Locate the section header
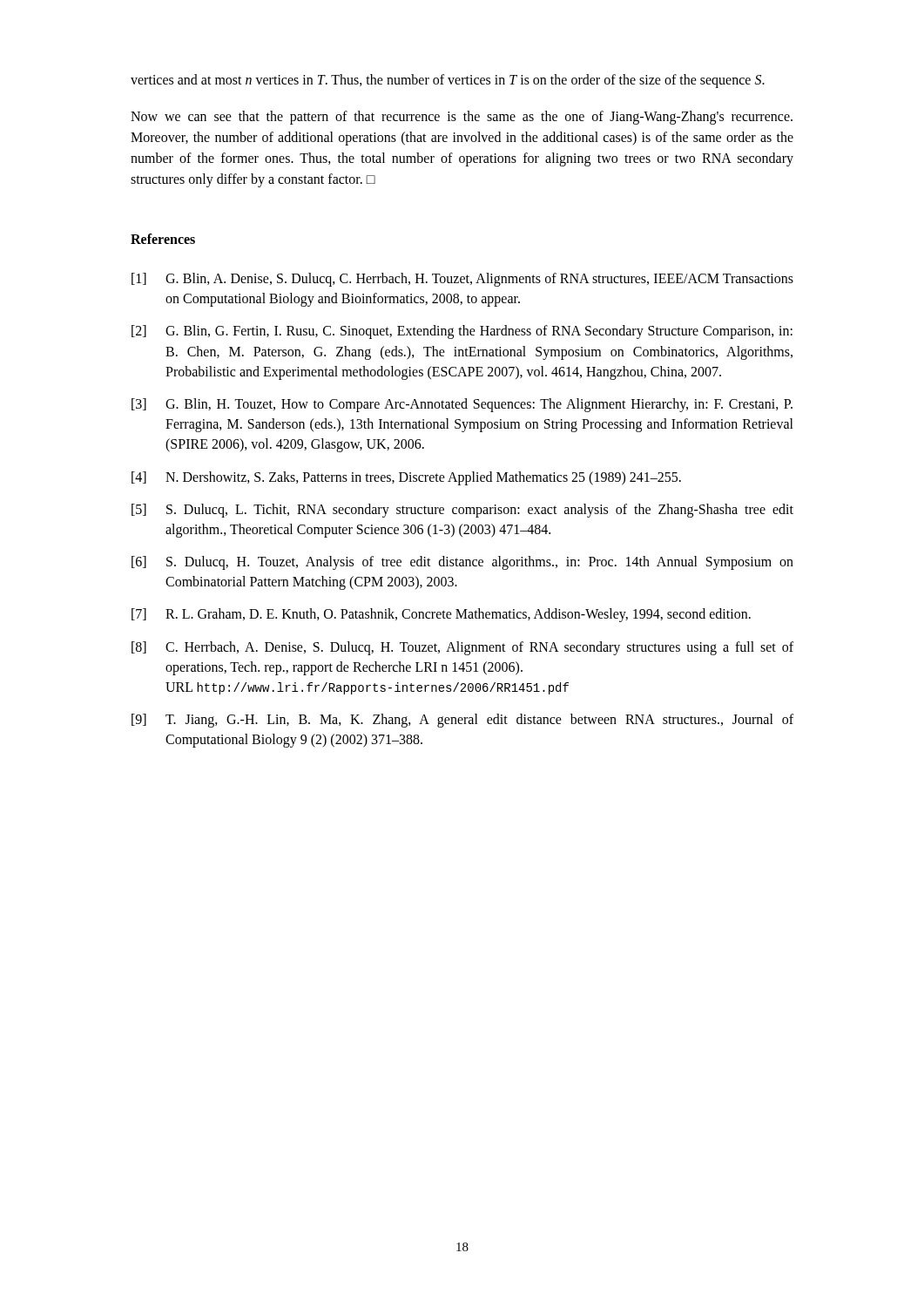This screenshot has width=924, height=1307. (x=163, y=239)
